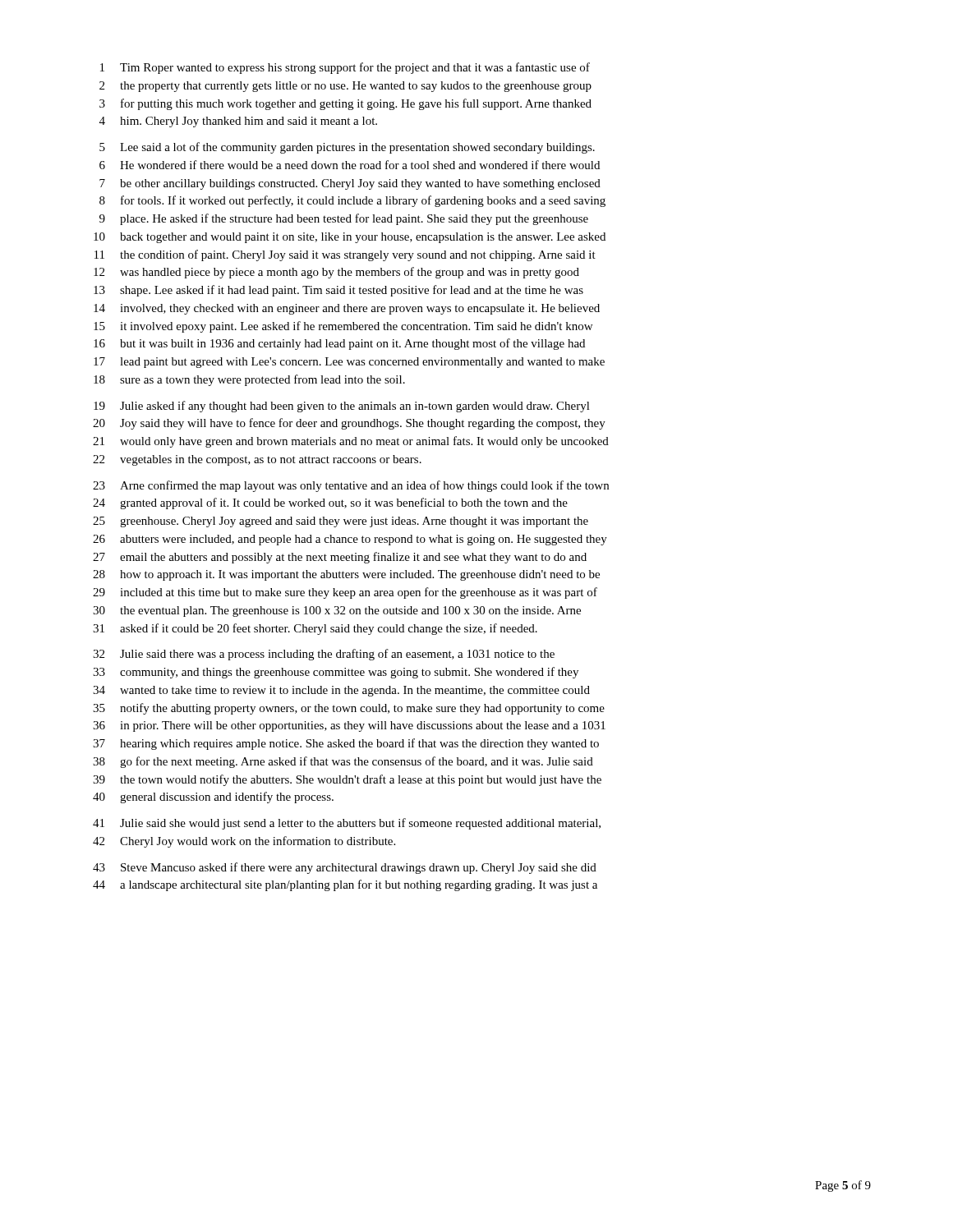953x1232 pixels.
Task: Click on the list item containing "42Cheryl Joy would work on the information"
Action: pyautogui.click(x=244, y=842)
